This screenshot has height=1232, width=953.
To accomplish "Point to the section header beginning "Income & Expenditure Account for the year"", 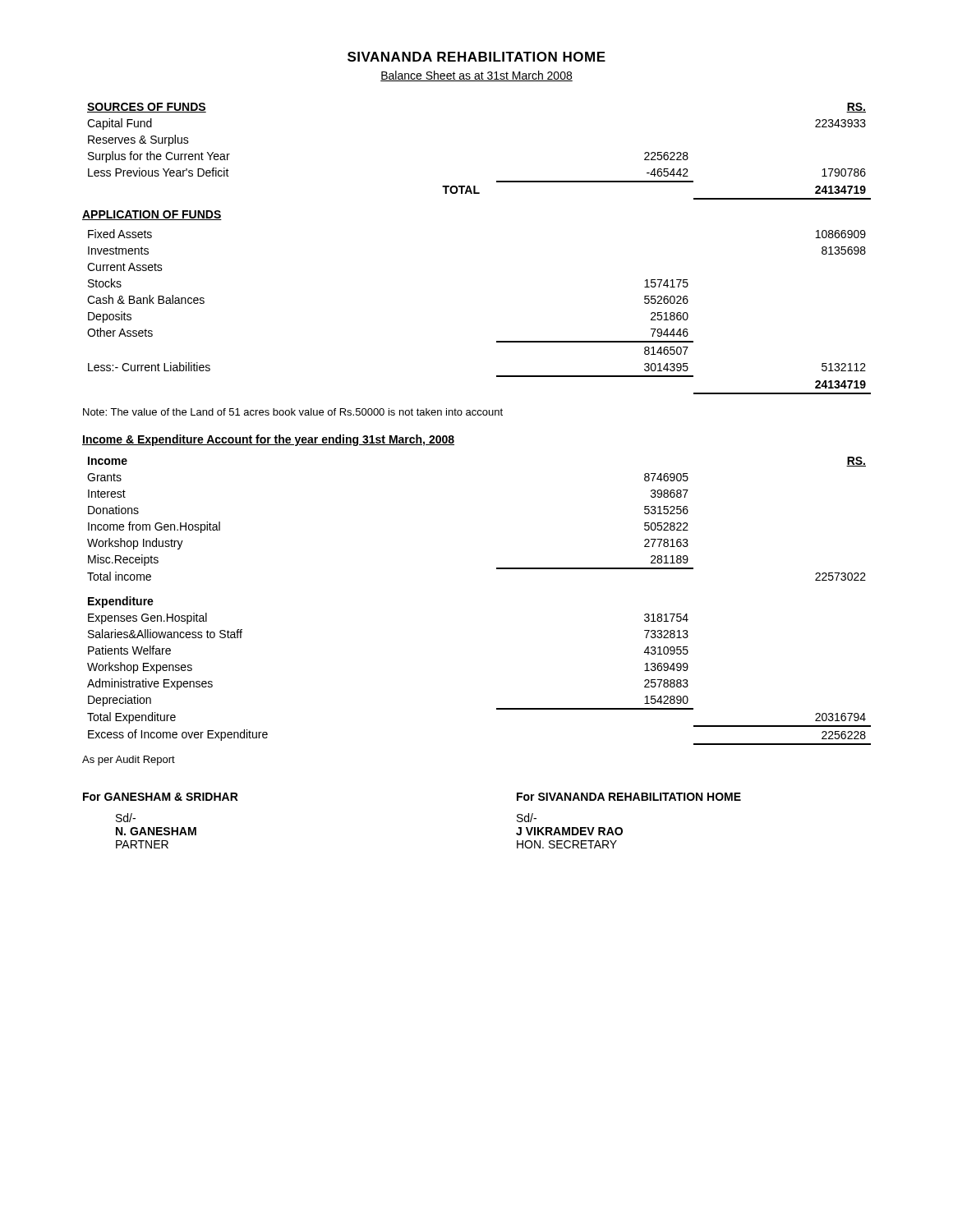I will 268,439.
